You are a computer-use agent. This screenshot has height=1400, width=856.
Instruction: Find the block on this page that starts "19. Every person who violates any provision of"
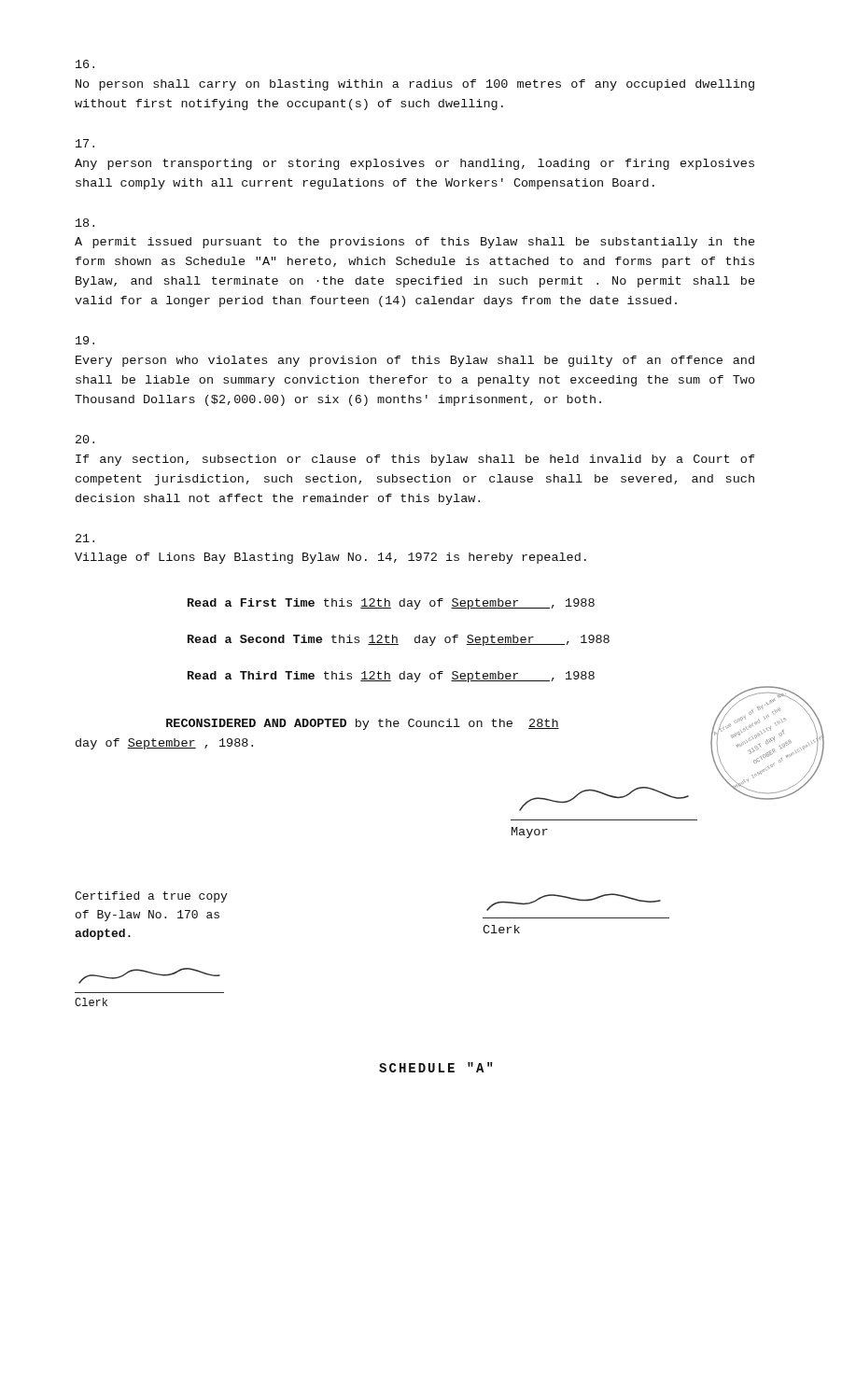coord(415,371)
